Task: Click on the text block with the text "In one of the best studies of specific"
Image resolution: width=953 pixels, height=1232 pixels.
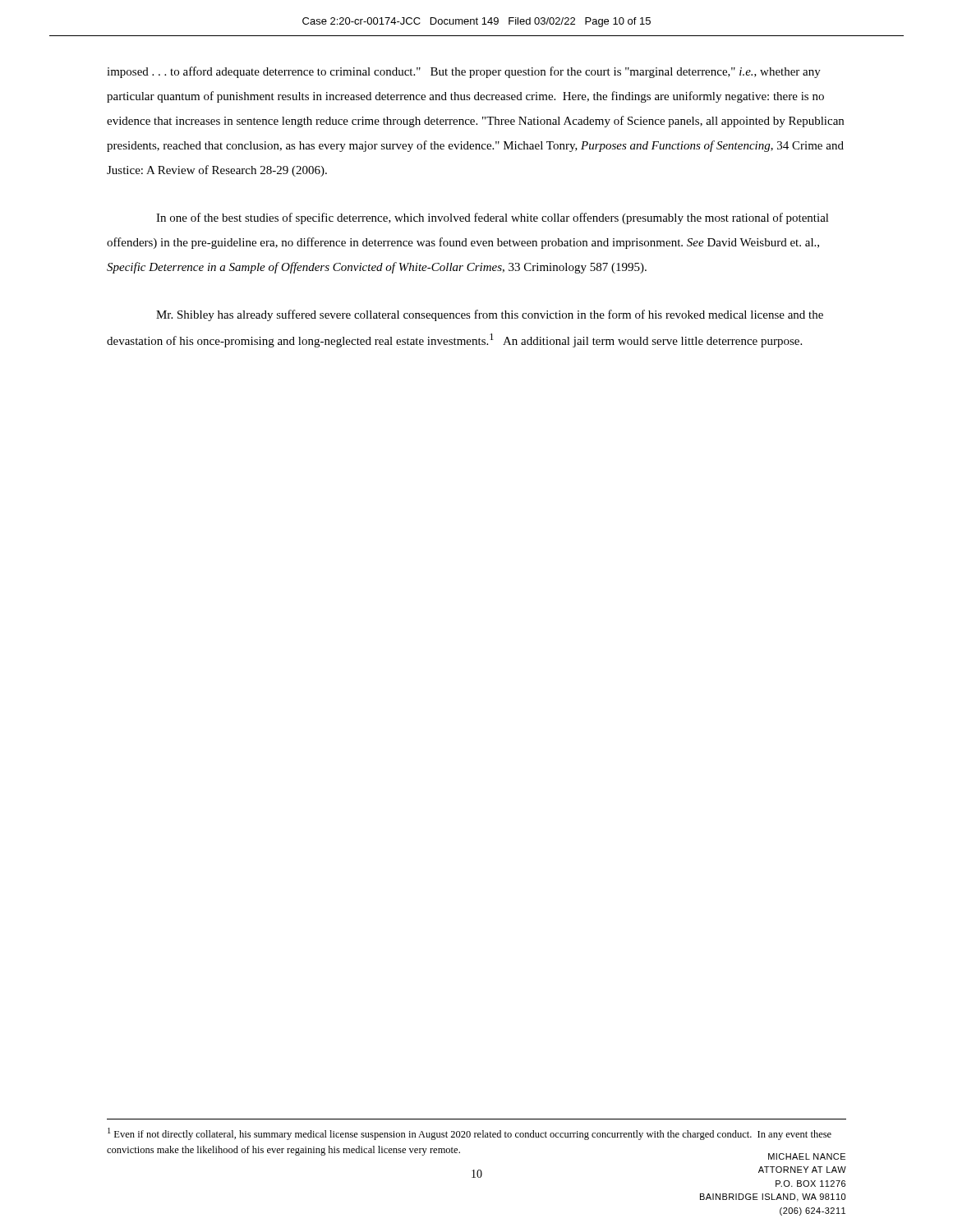Action: (476, 242)
